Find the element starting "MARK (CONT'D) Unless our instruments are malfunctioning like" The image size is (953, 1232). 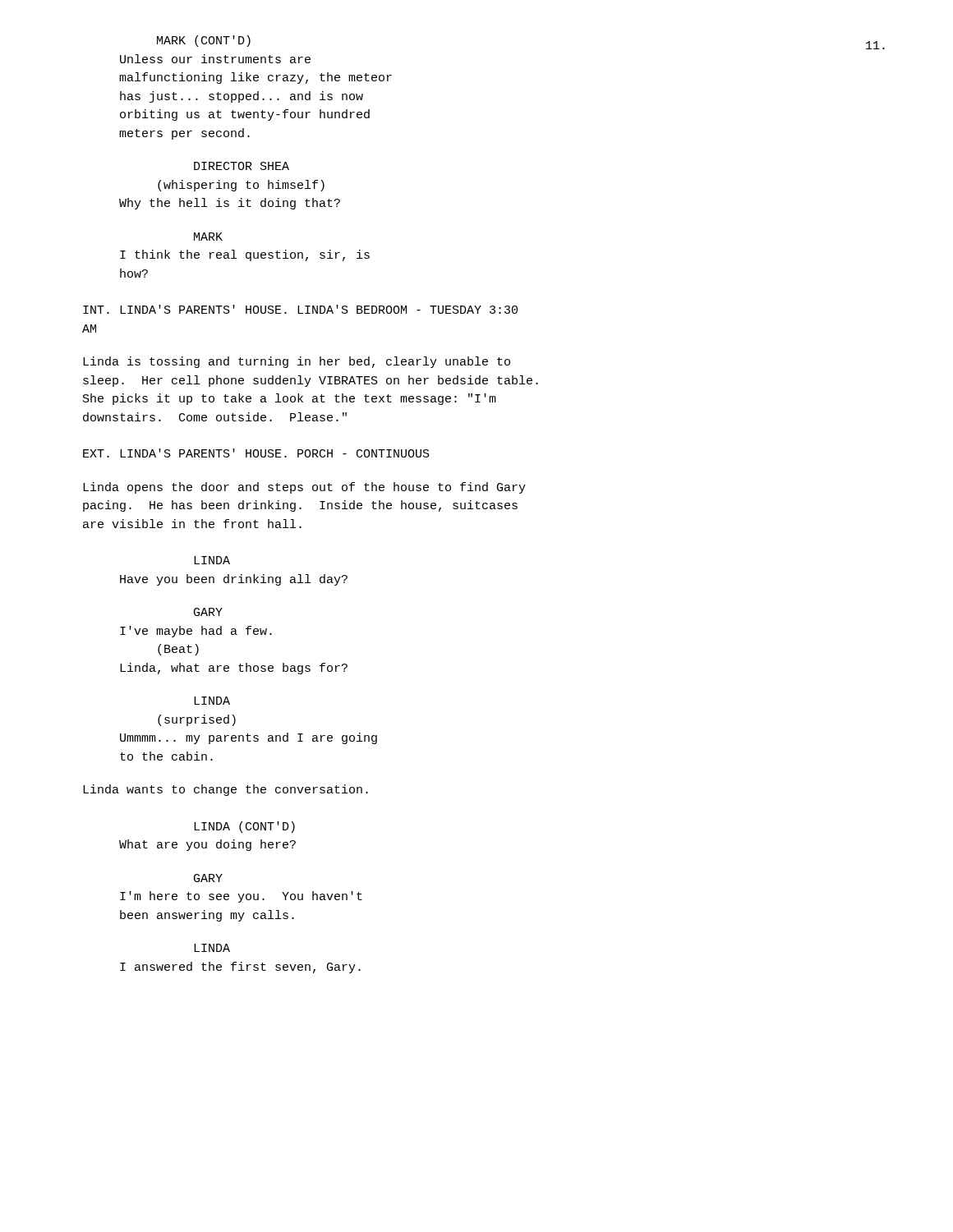tap(203, 43)
